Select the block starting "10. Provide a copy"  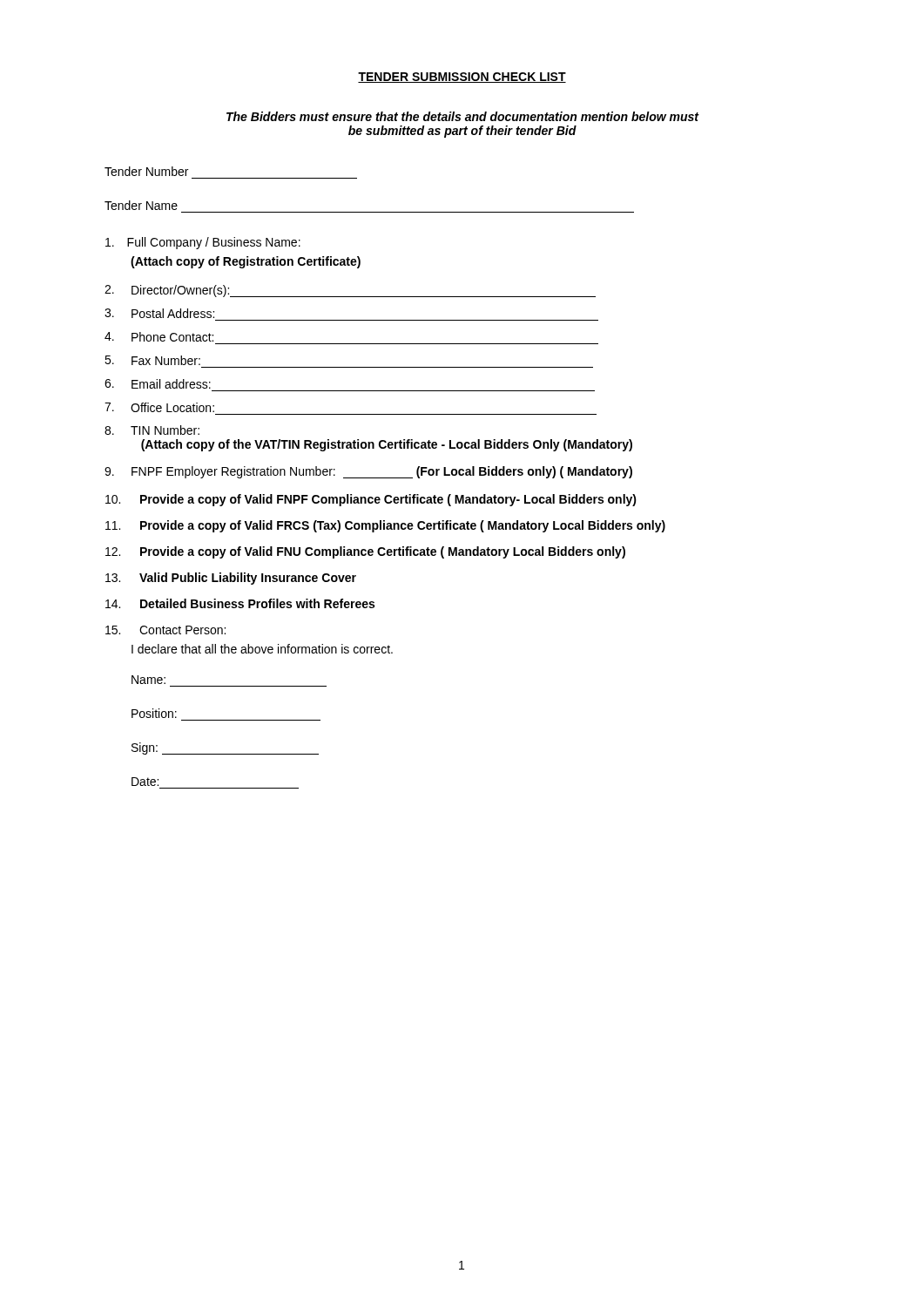[x=371, y=499]
